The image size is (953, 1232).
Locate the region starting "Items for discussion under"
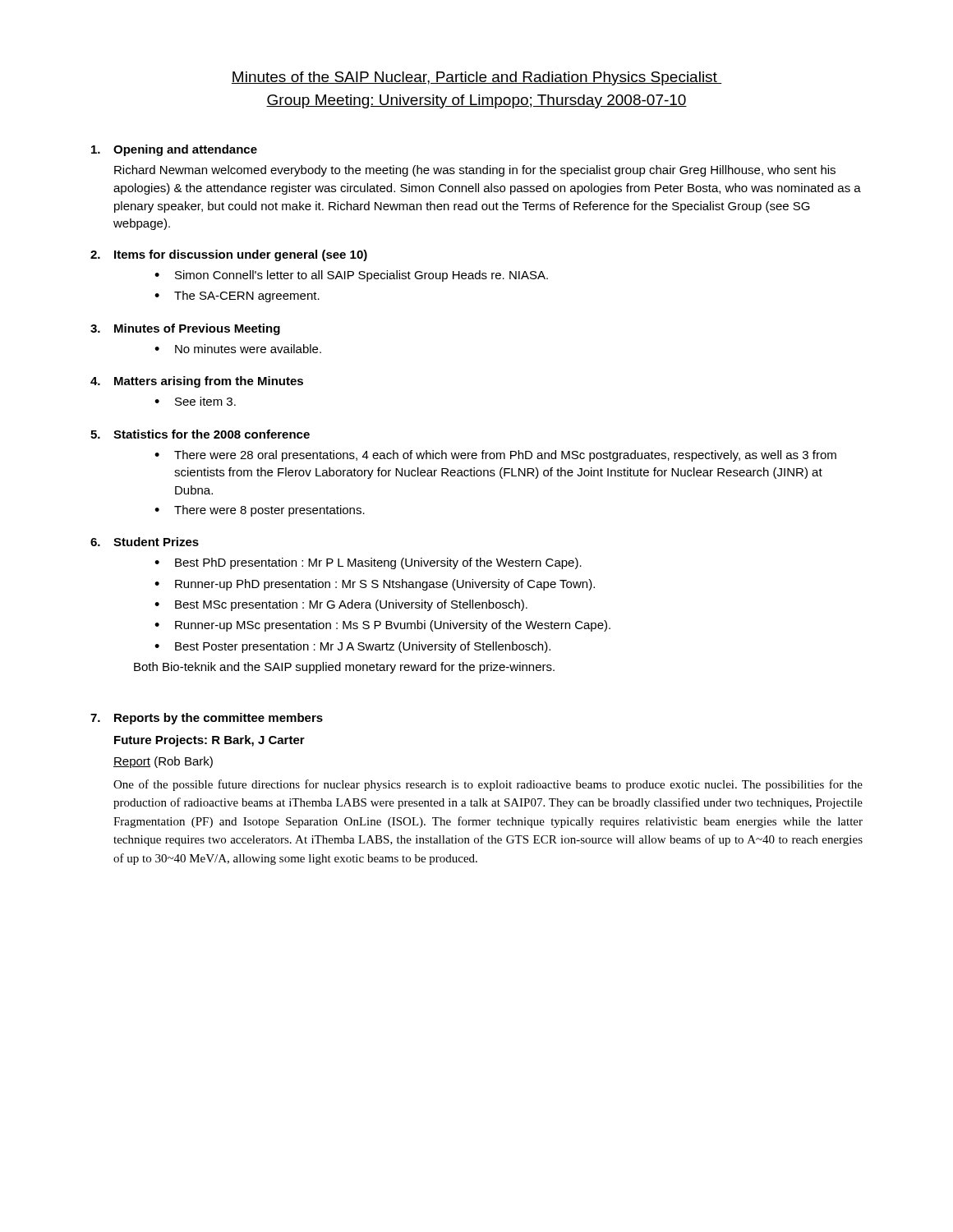pos(240,254)
